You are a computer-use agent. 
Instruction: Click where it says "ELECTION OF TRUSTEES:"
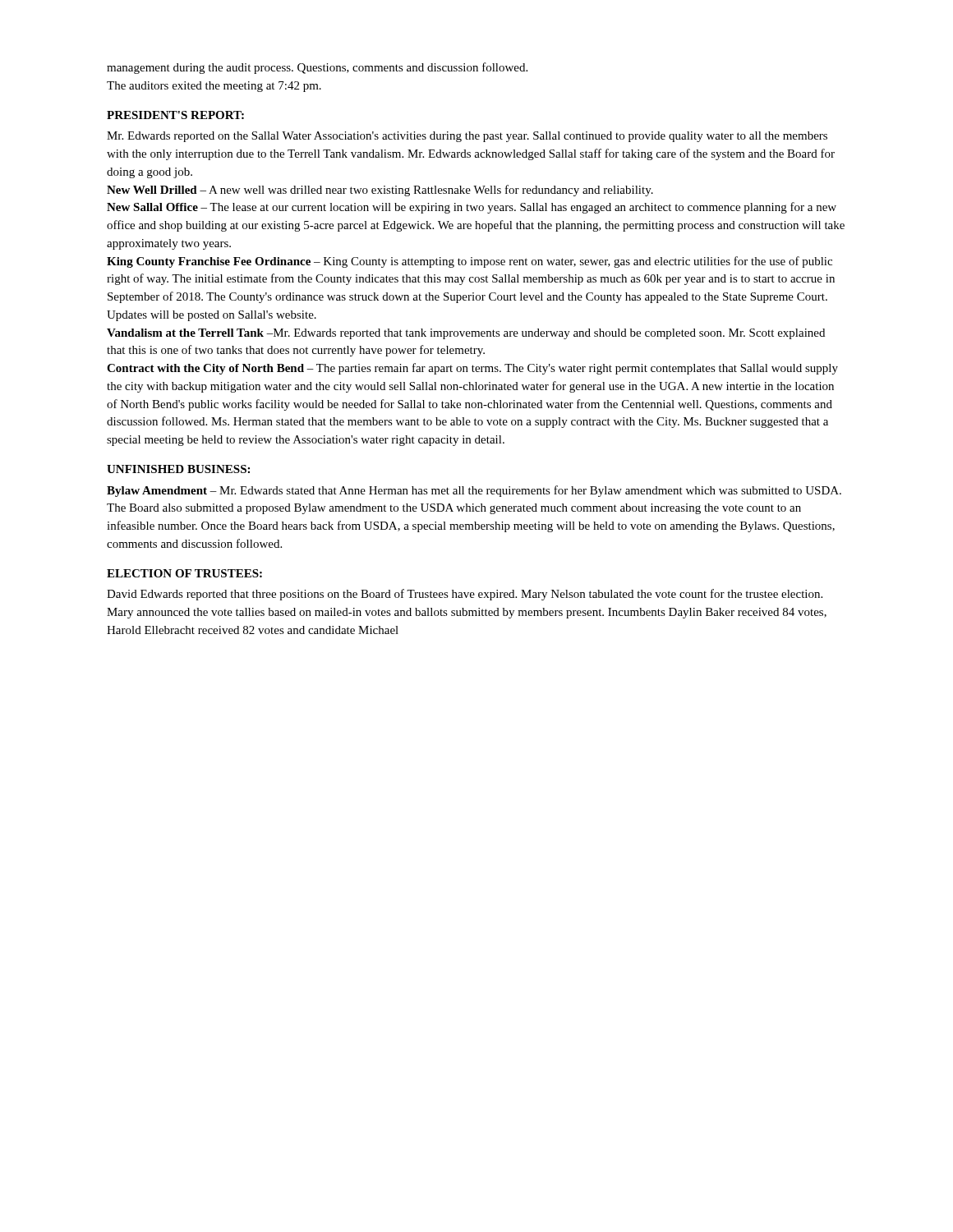coord(184,573)
